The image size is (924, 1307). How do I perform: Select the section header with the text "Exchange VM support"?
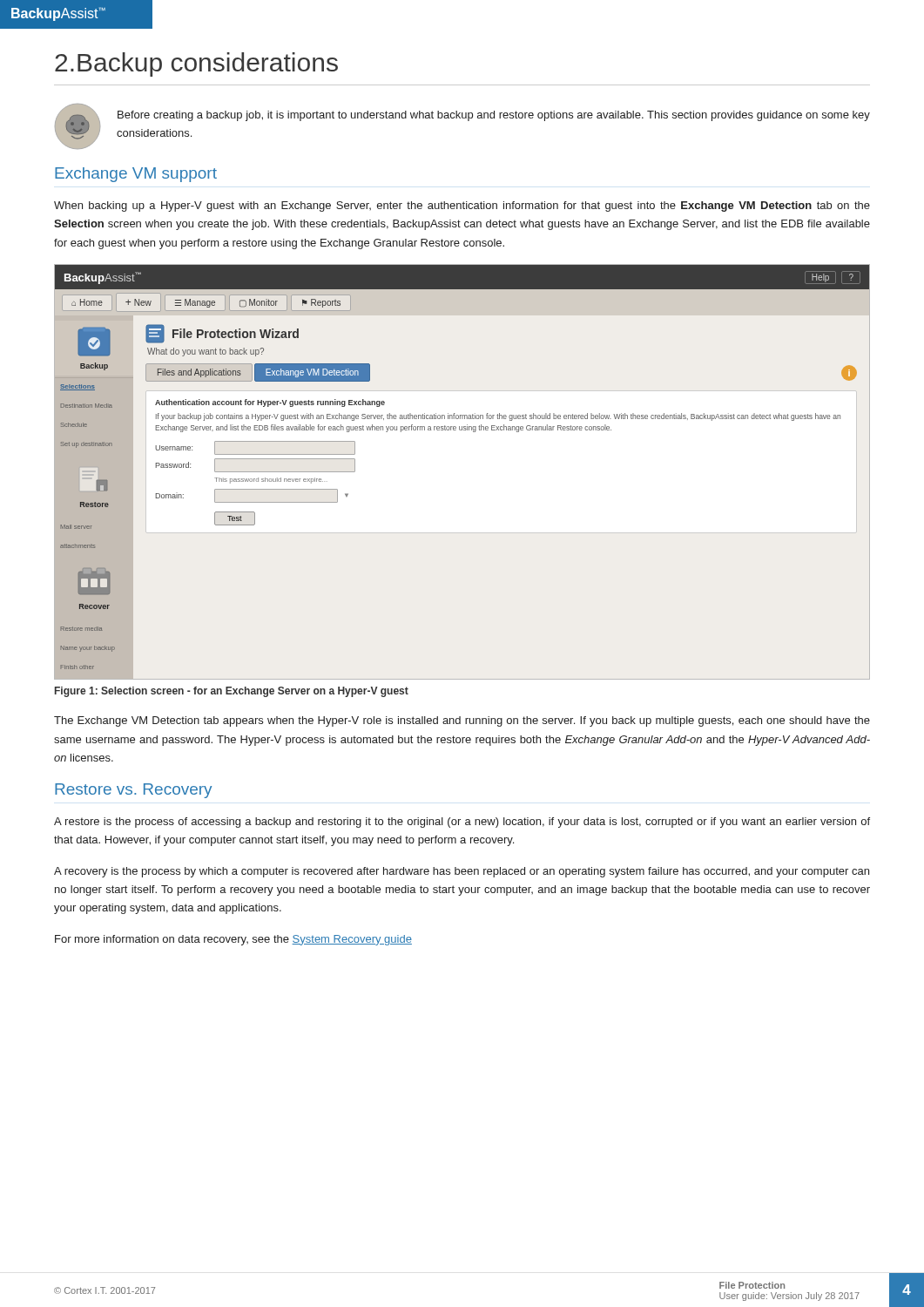[135, 173]
